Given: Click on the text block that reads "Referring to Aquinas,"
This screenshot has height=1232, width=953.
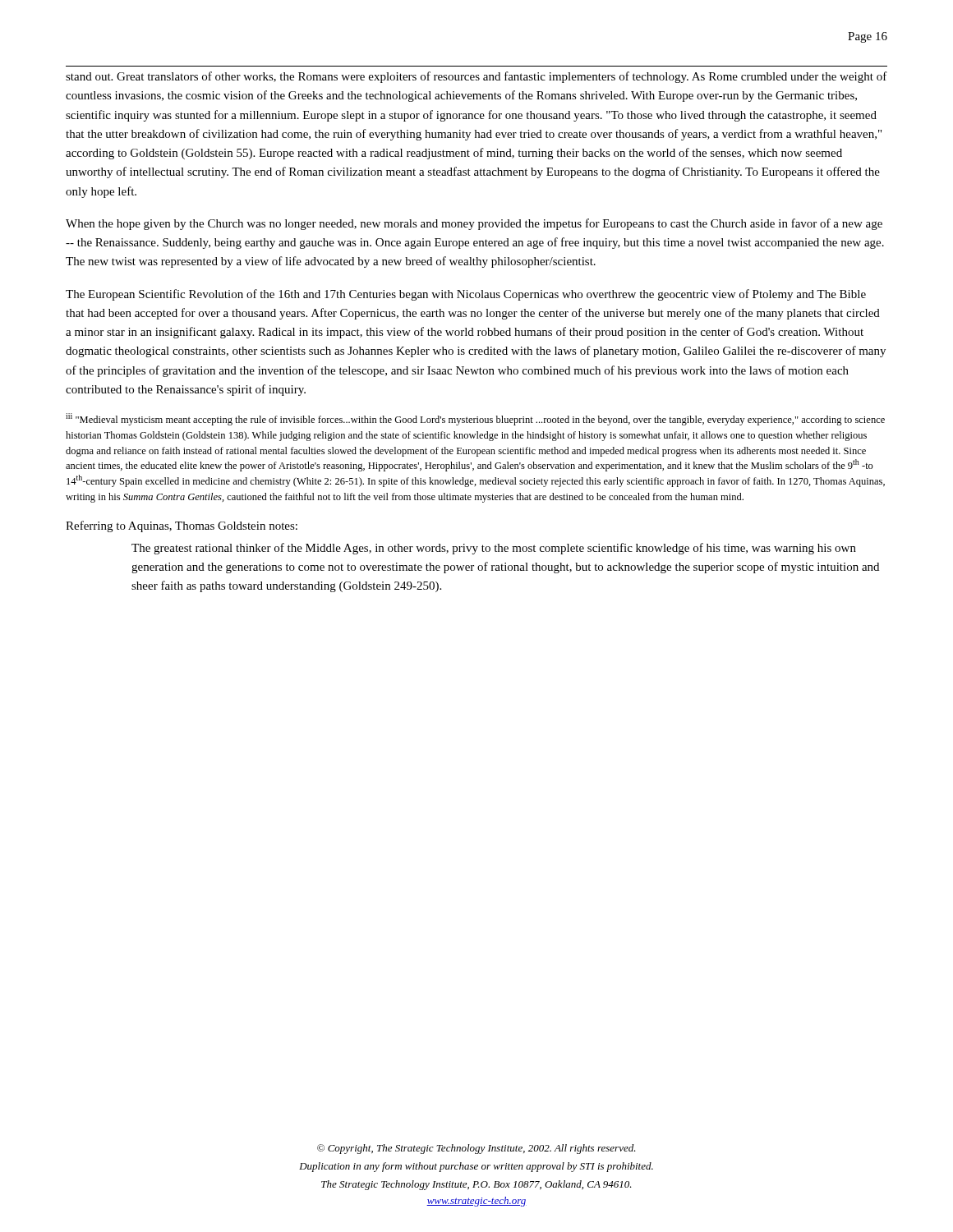Looking at the screenshot, I should click(x=182, y=525).
